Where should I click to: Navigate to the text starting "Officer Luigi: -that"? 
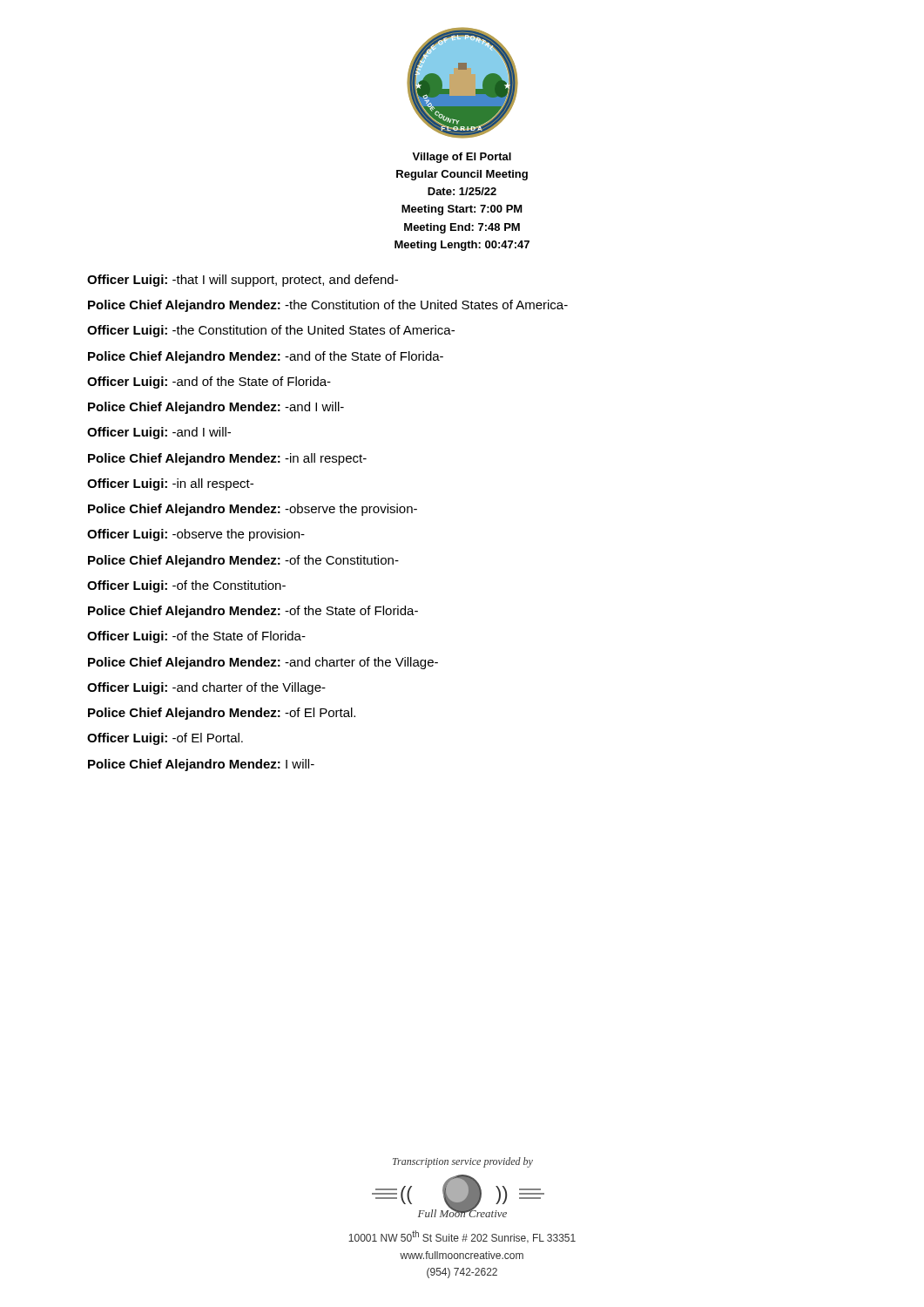tap(243, 279)
